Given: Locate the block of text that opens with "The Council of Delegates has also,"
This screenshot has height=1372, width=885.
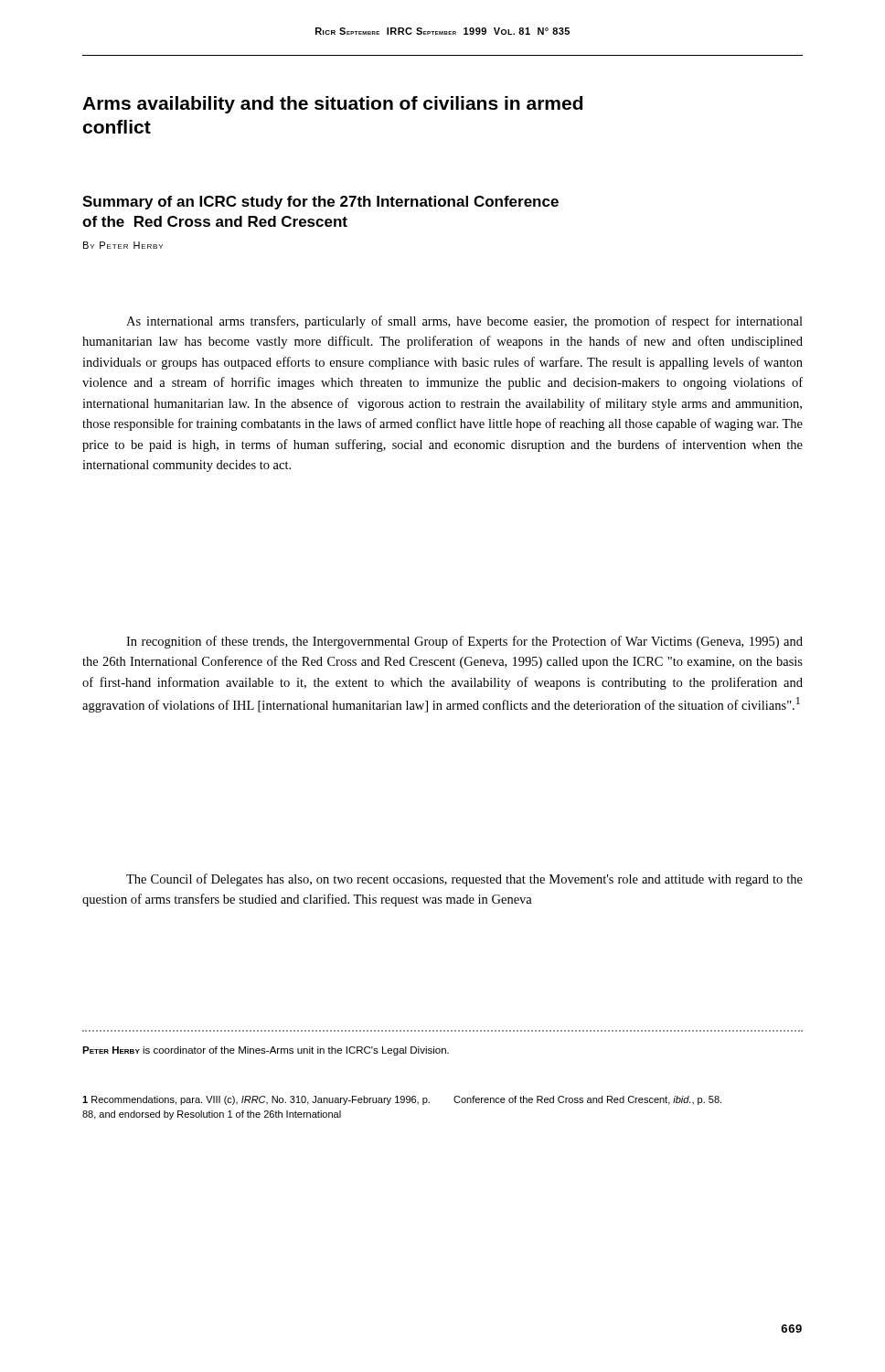Looking at the screenshot, I should click(442, 889).
